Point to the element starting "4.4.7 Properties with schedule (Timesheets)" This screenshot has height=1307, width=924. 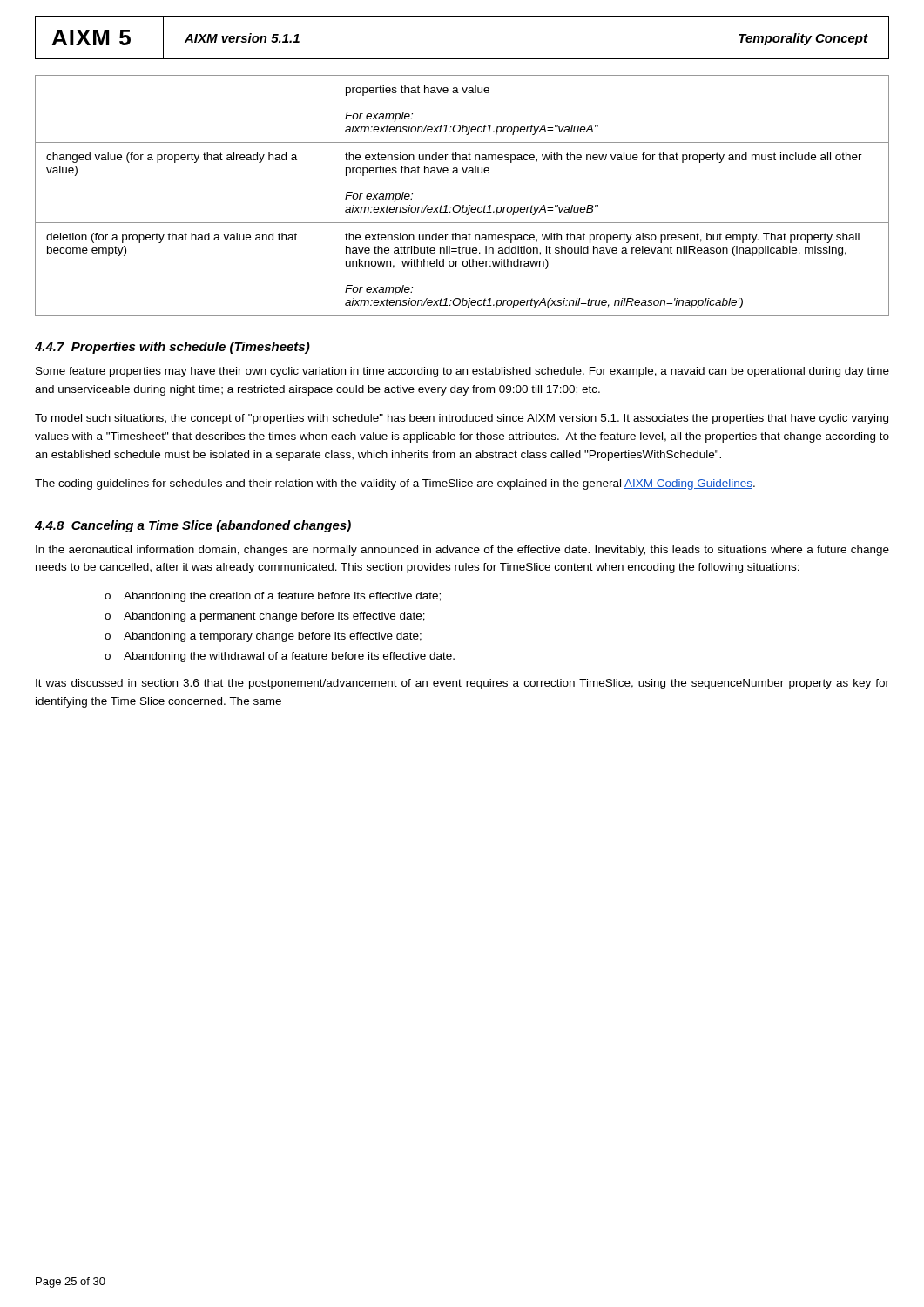coord(172,346)
